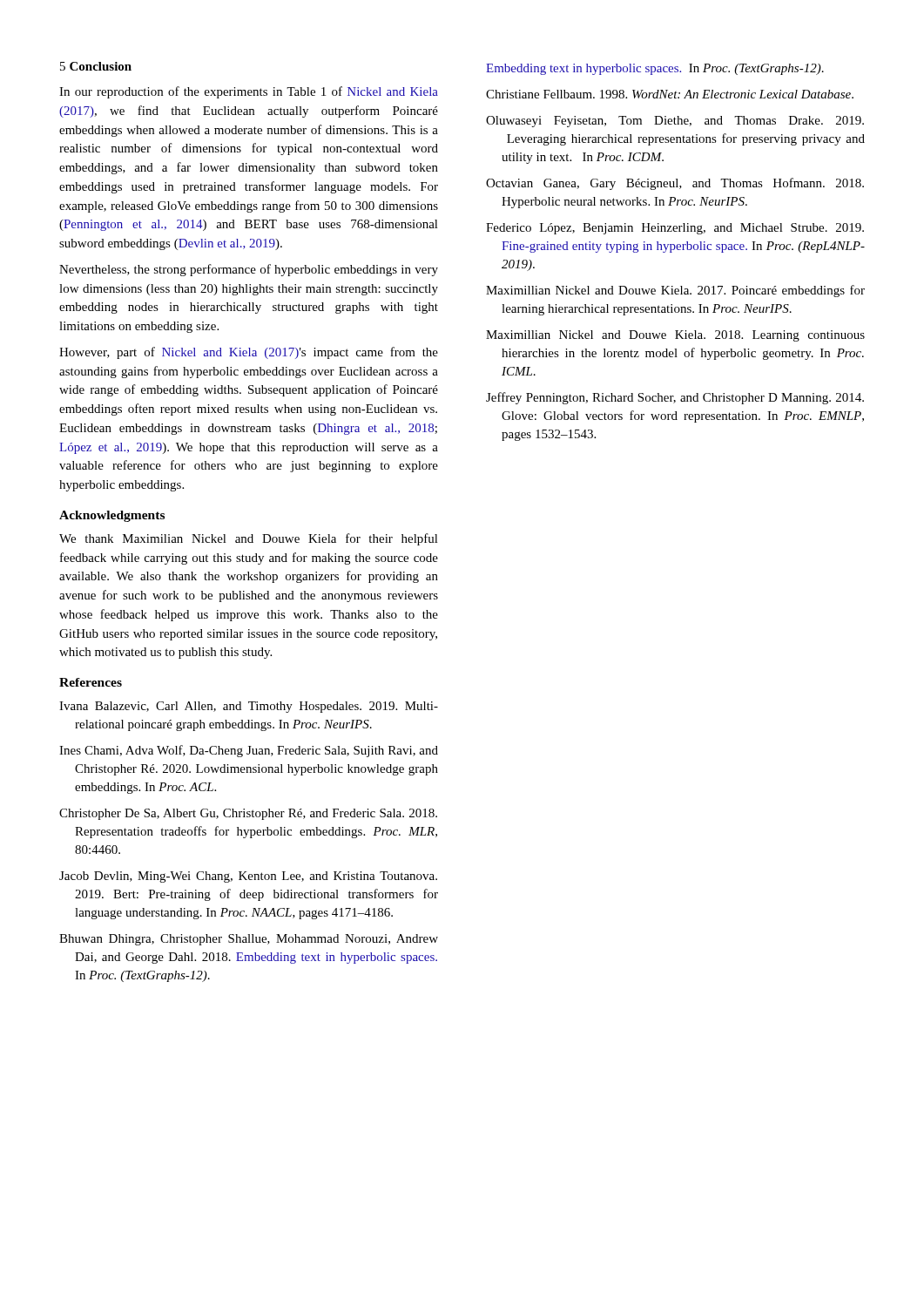Find the region starting "We thank Maximilian Nickel and Douwe Kiela"
The width and height of the screenshot is (924, 1307).
[249, 596]
